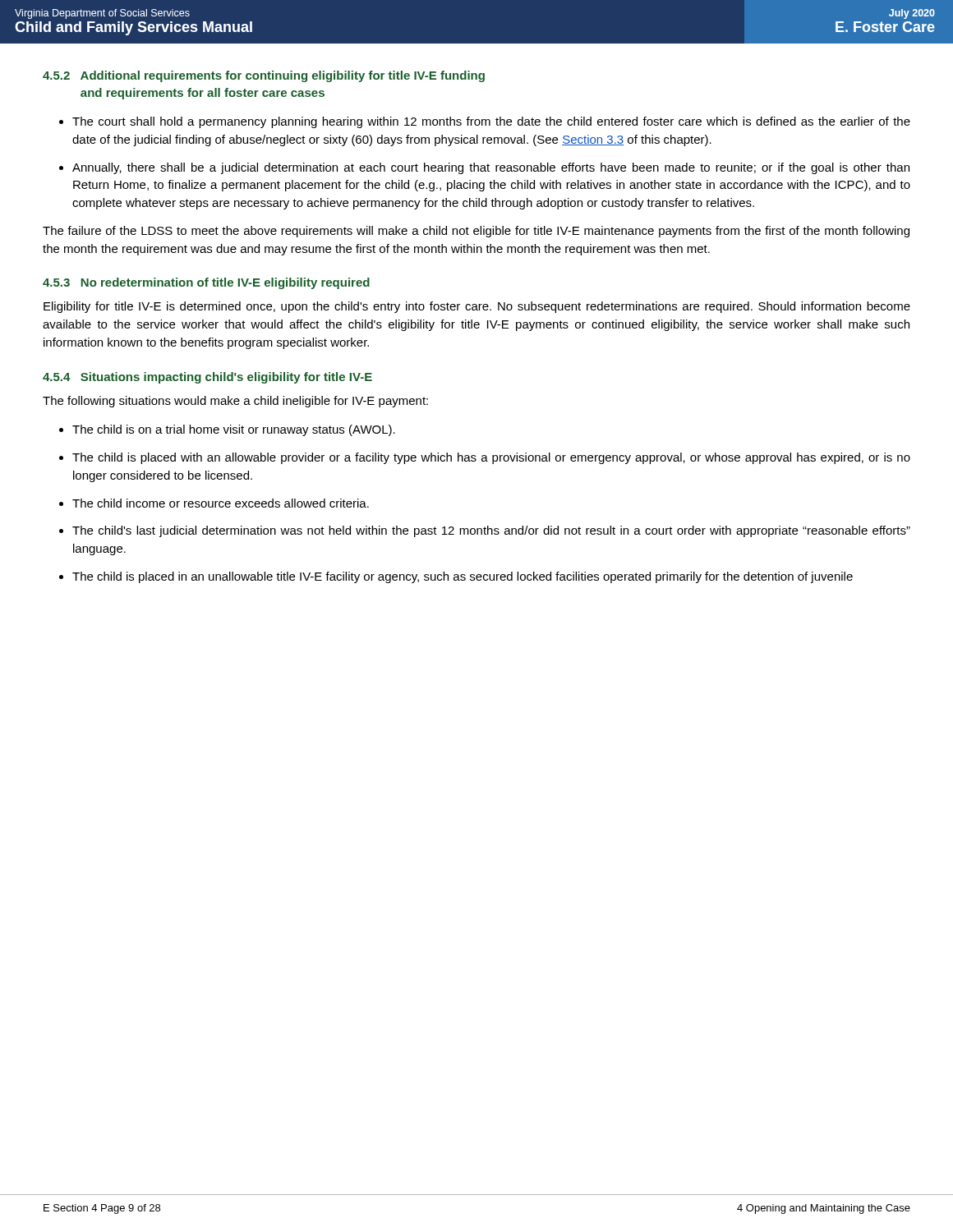This screenshot has height=1232, width=953.
Task: Find the block on this page that starts "Eligibility for title"
Action: point(476,324)
